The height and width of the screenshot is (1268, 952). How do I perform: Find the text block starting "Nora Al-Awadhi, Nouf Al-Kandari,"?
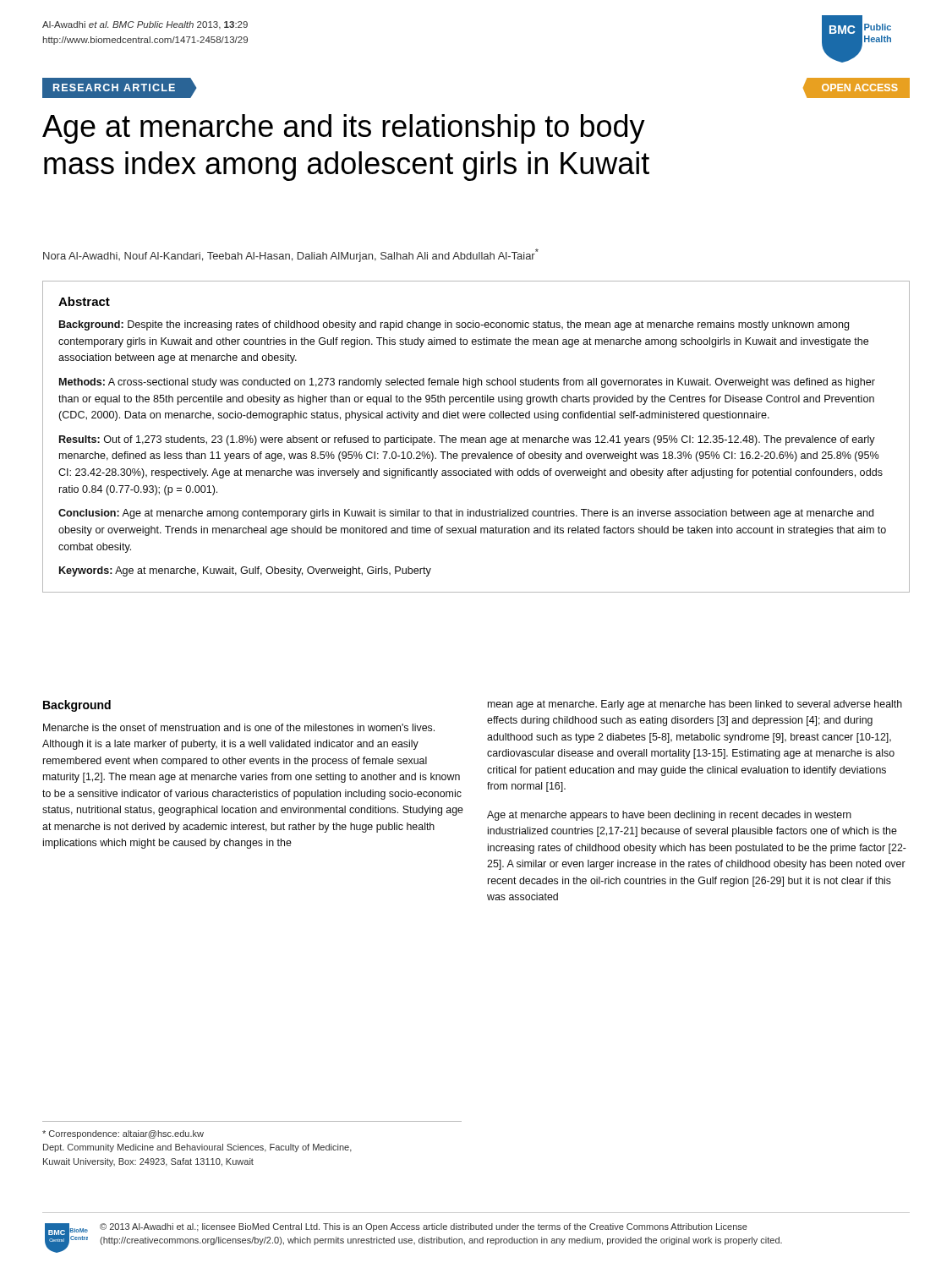pos(290,255)
